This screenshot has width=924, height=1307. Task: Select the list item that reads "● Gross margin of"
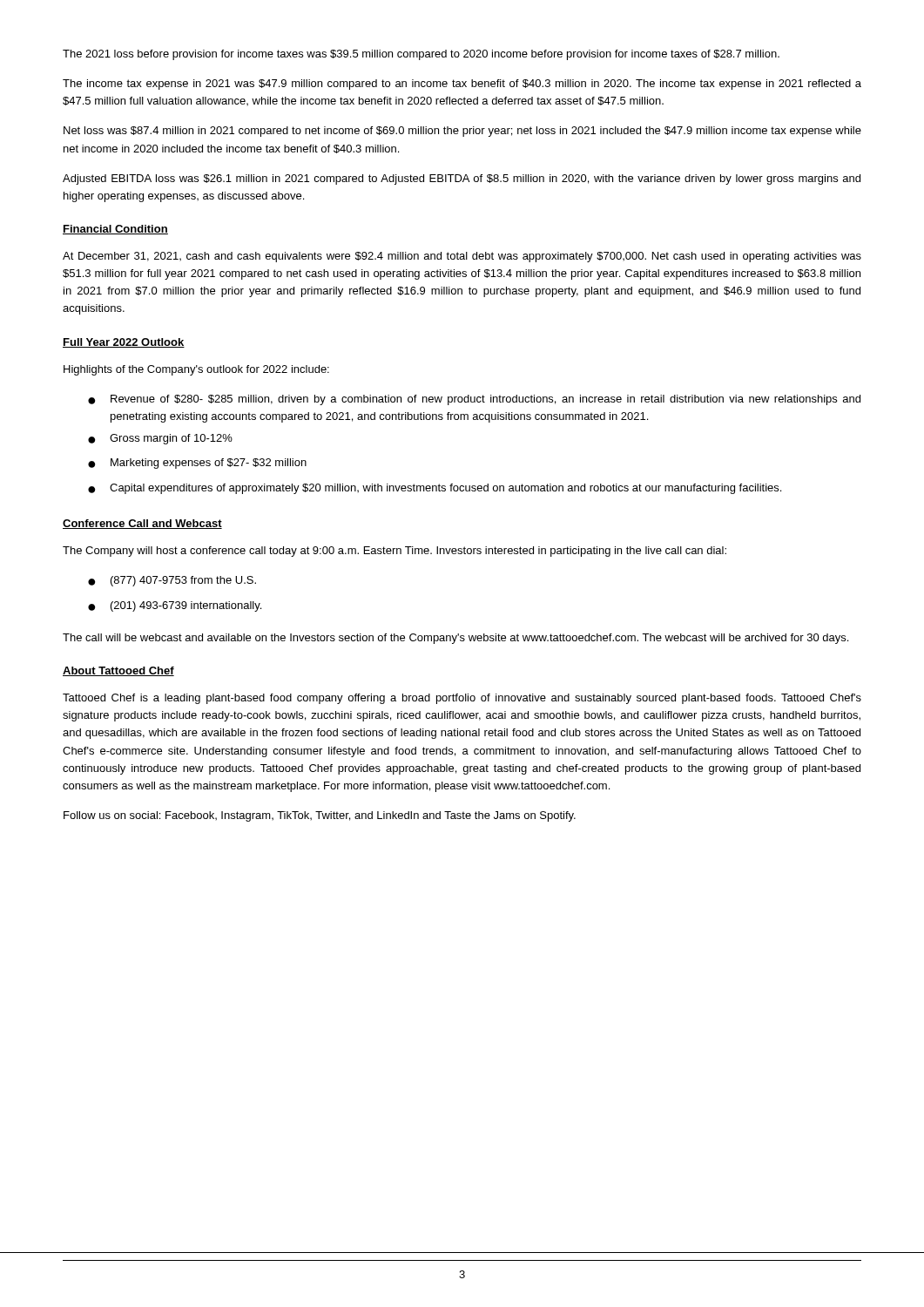pos(160,439)
